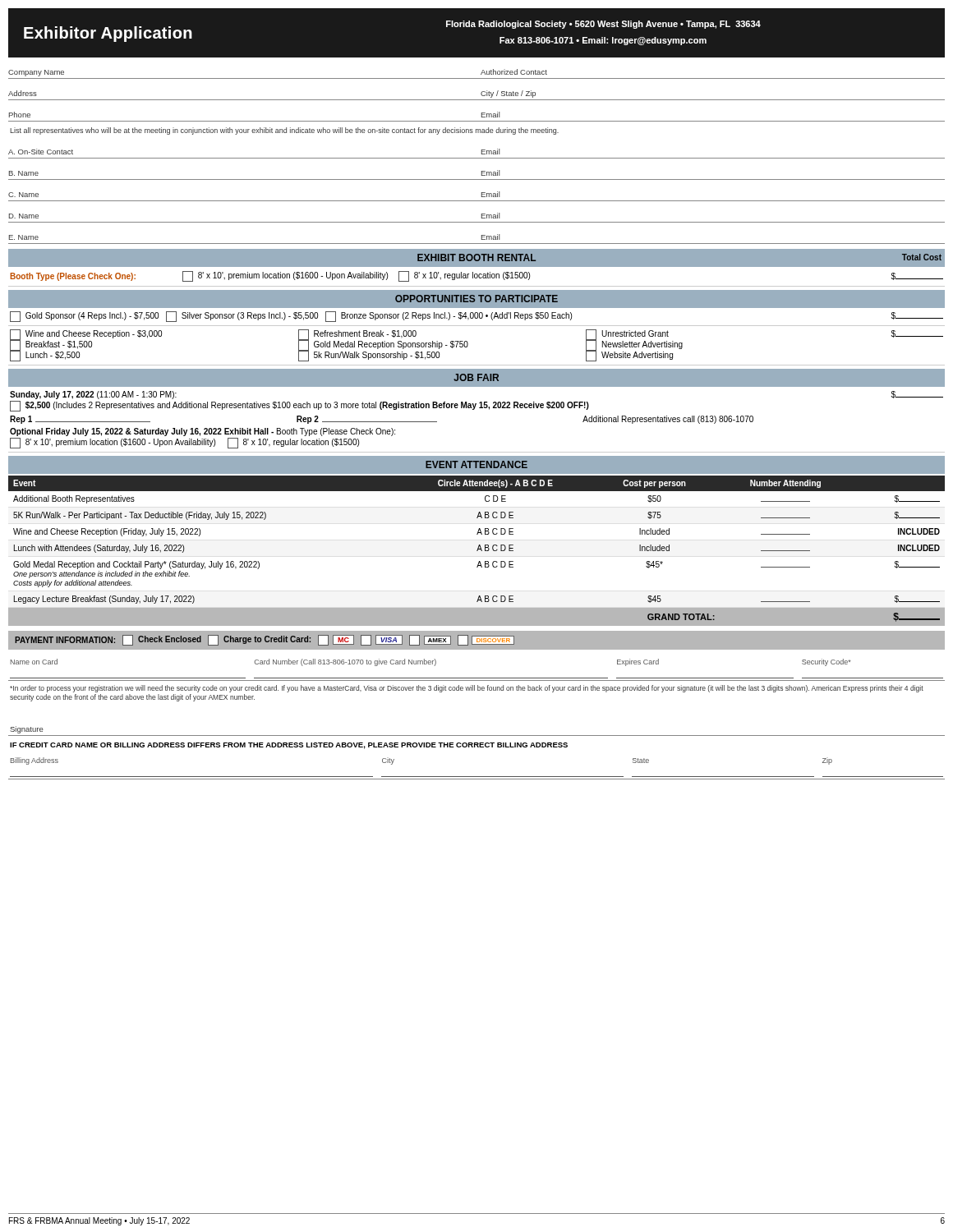Click on the element starting "Company Name Authorized Contact"
Screen dimensions: 1232x953
(x=476, y=72)
